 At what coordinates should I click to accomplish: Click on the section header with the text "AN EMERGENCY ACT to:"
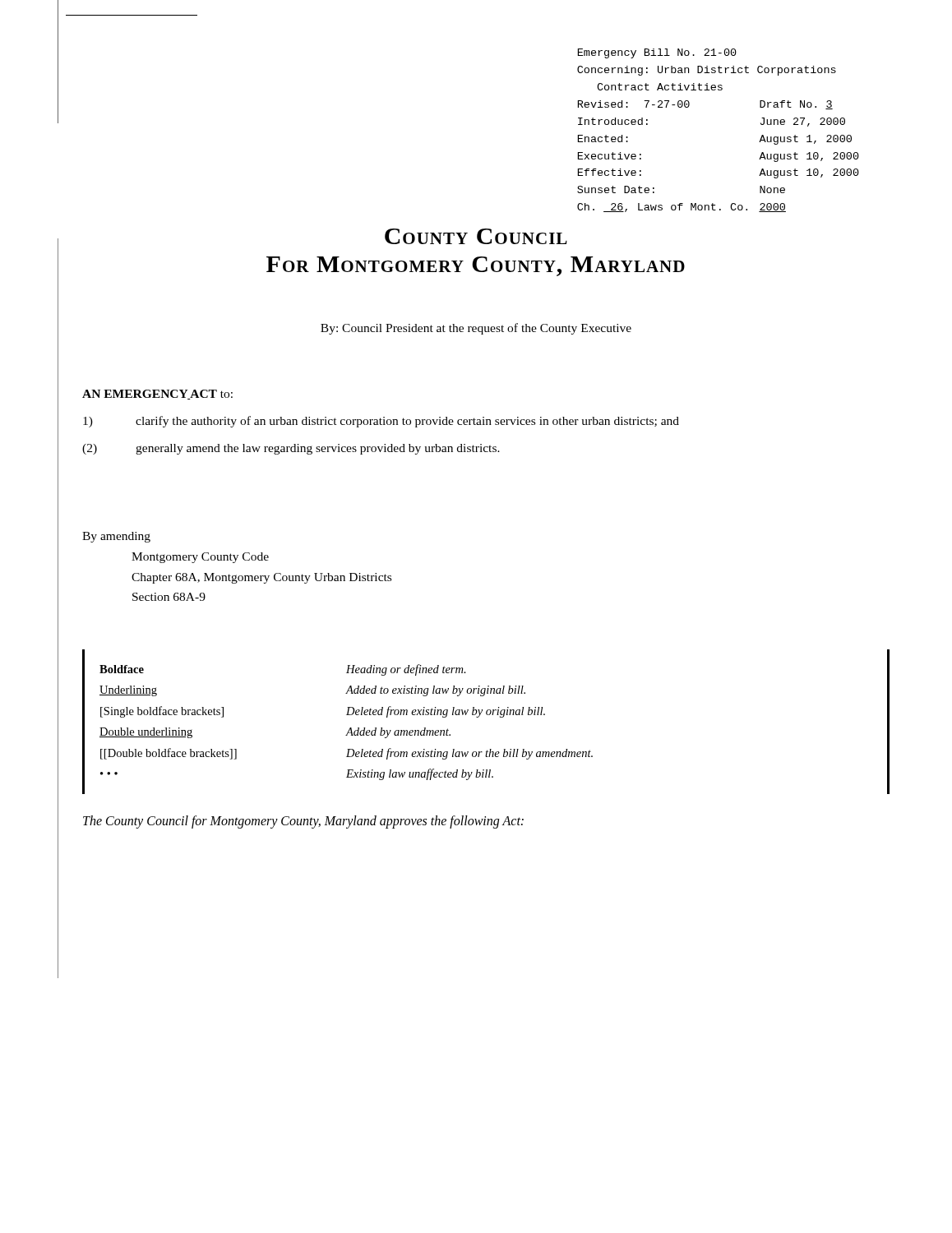[x=158, y=393]
